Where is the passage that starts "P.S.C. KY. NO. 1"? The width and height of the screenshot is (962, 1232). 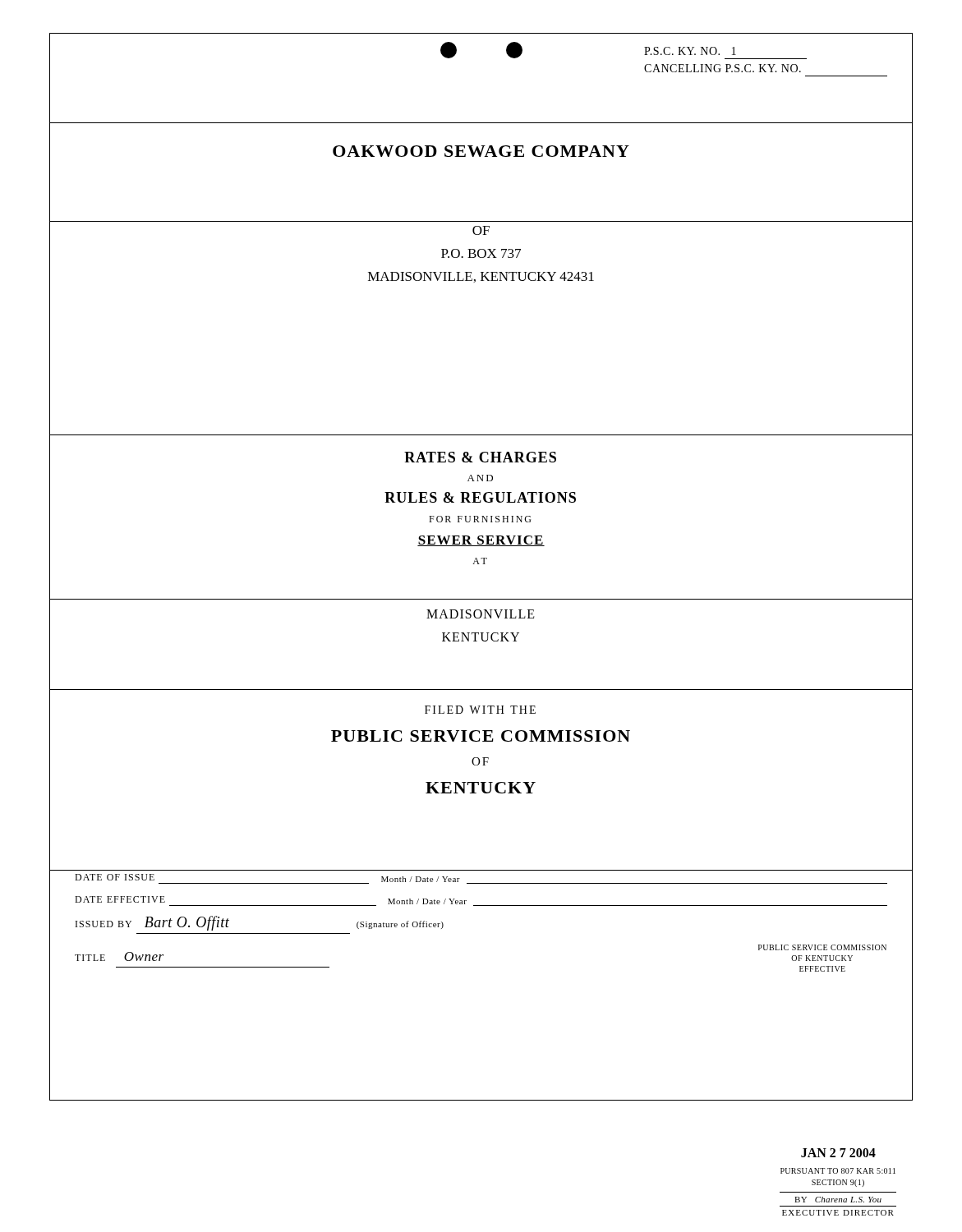pyautogui.click(x=766, y=61)
